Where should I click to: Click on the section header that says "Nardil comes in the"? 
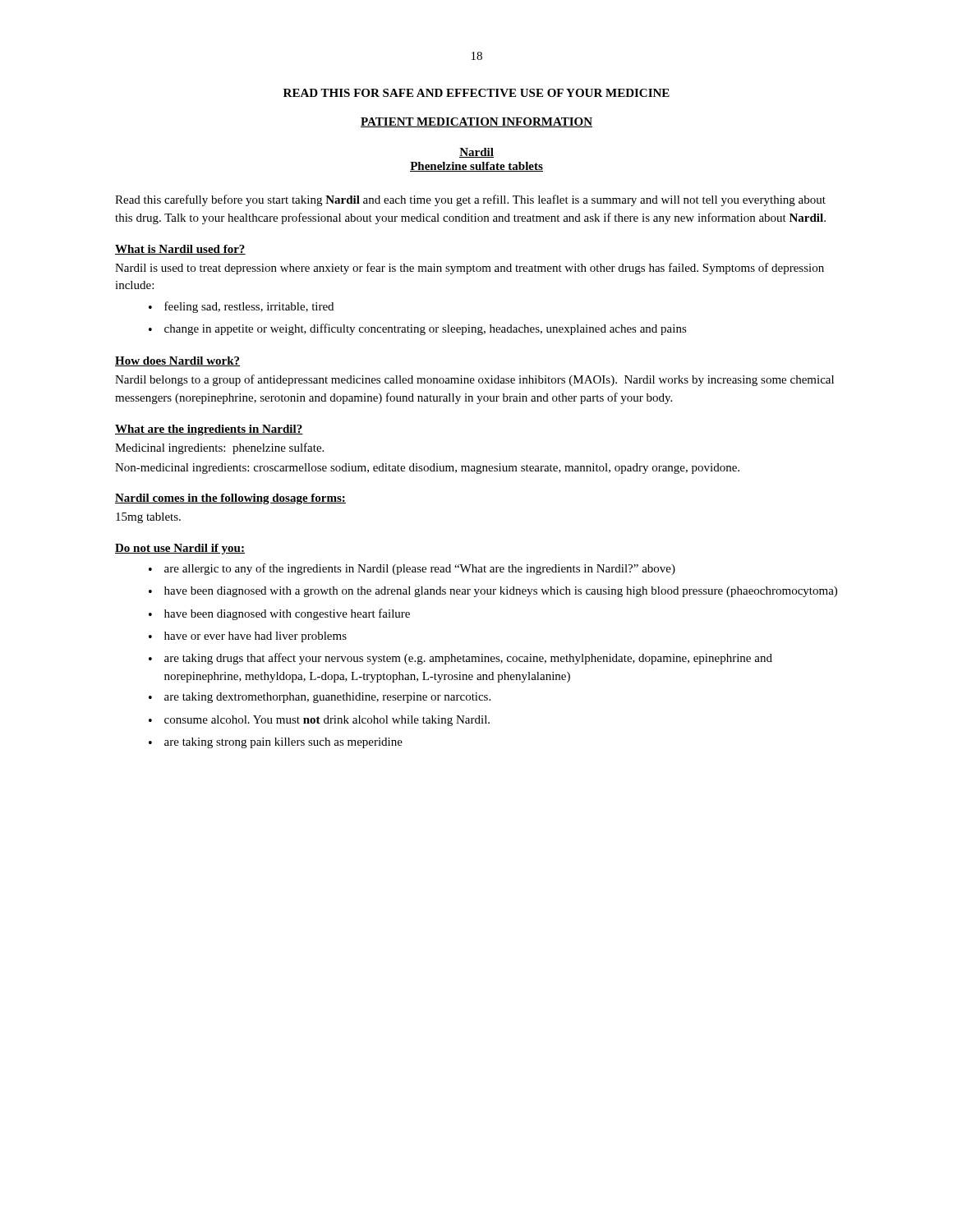click(x=230, y=498)
